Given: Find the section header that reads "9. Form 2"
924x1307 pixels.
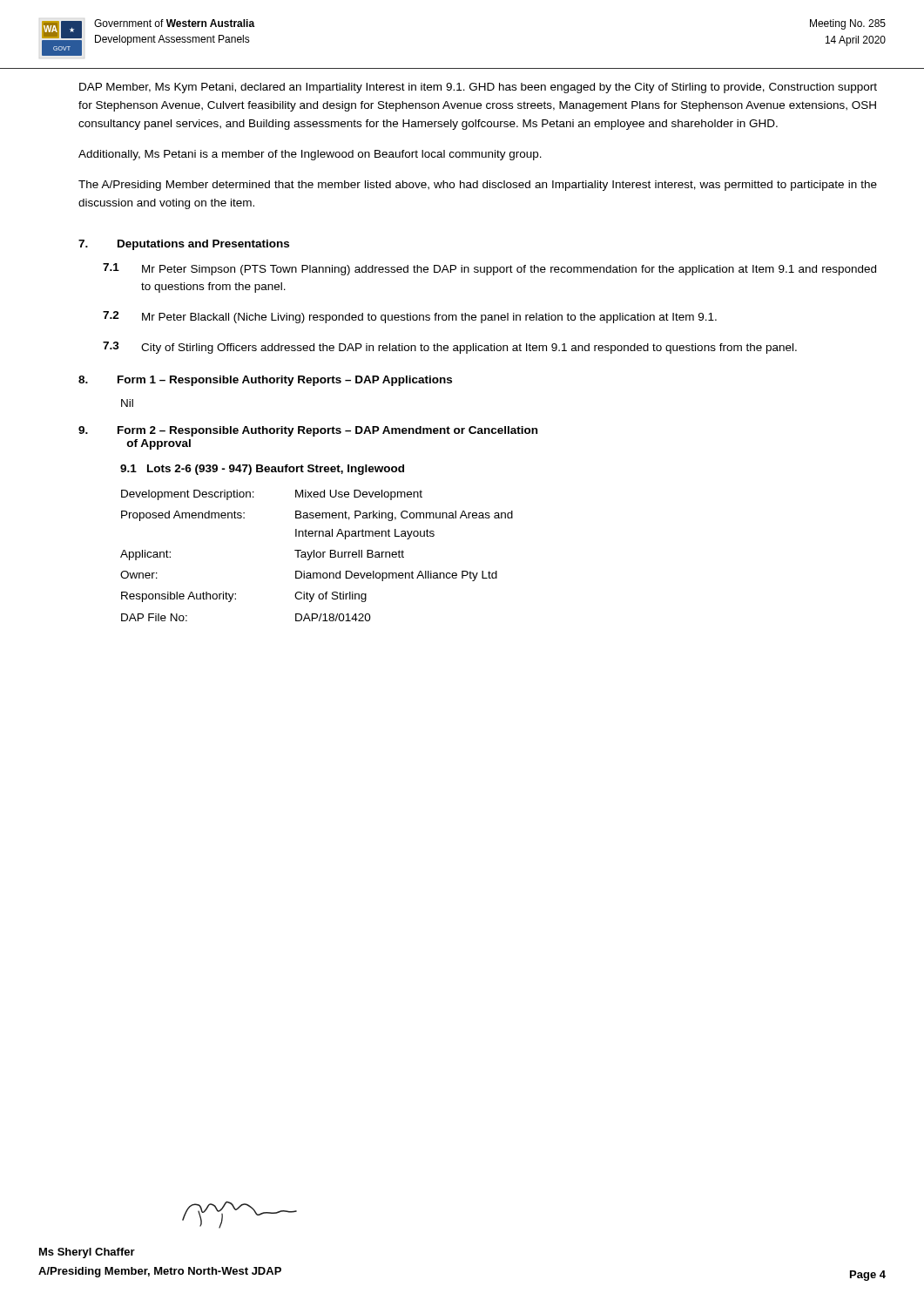Looking at the screenshot, I should coord(308,437).
